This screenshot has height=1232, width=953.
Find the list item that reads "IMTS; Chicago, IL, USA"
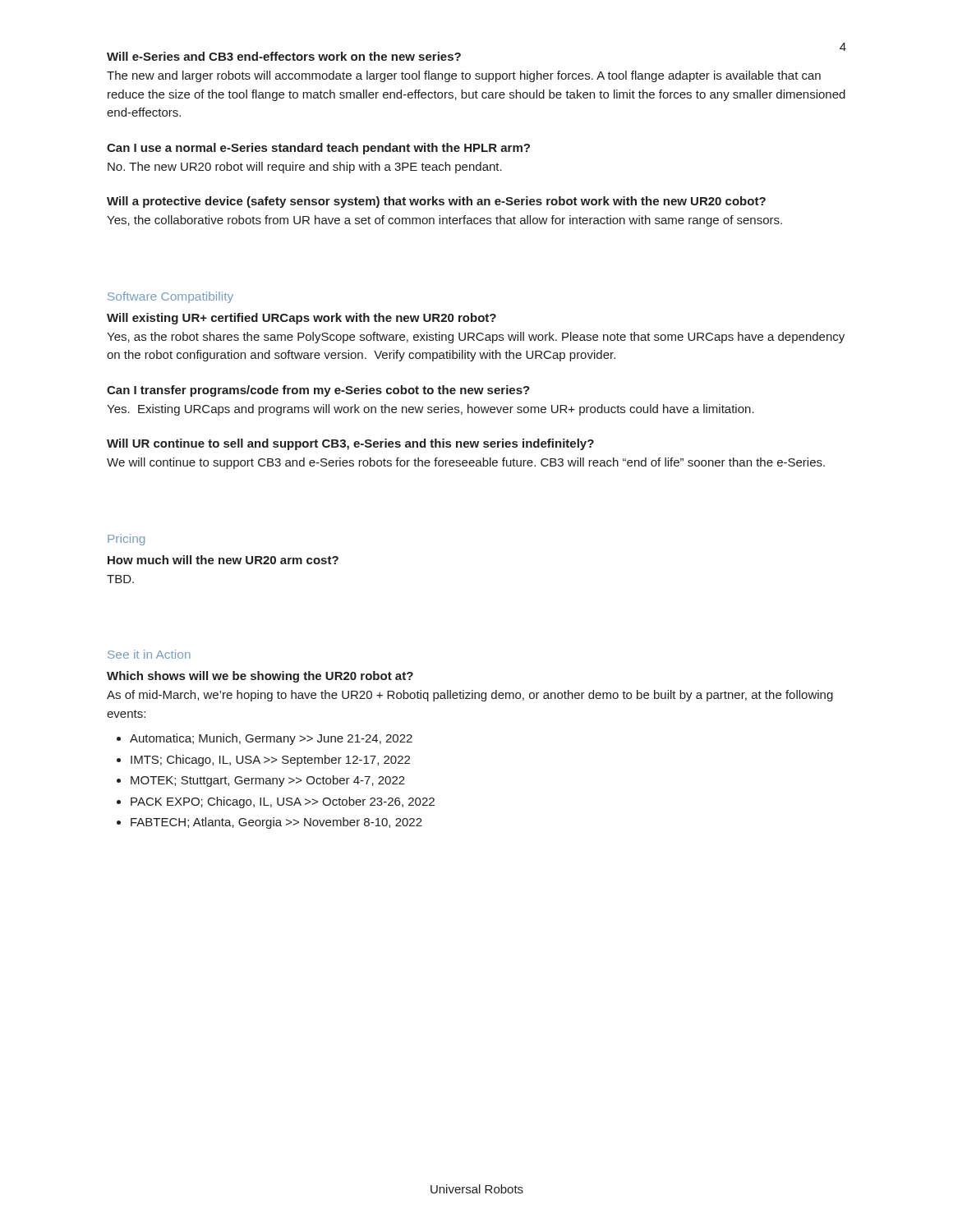(x=270, y=759)
